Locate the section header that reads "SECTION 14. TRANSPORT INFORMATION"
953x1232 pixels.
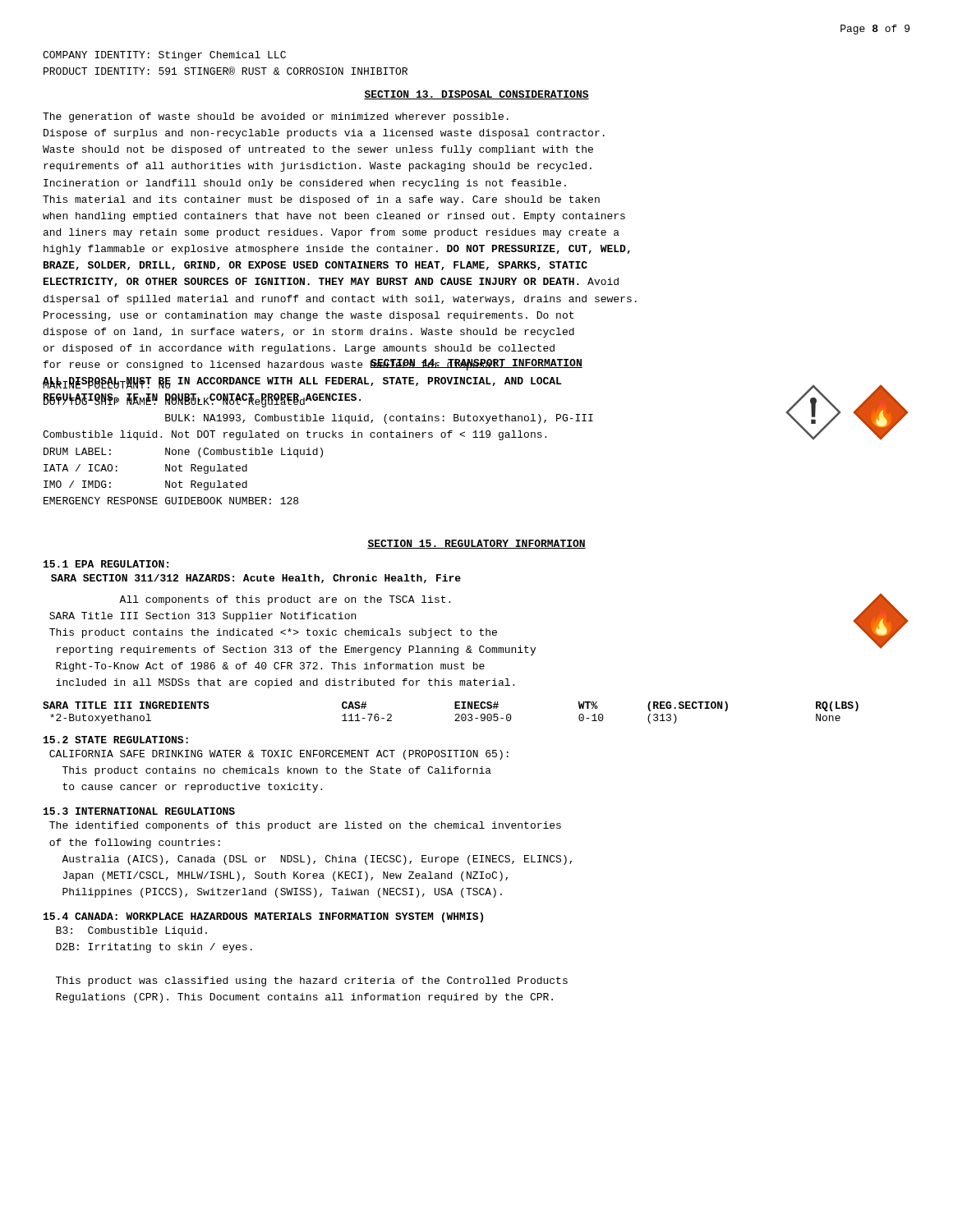[476, 363]
